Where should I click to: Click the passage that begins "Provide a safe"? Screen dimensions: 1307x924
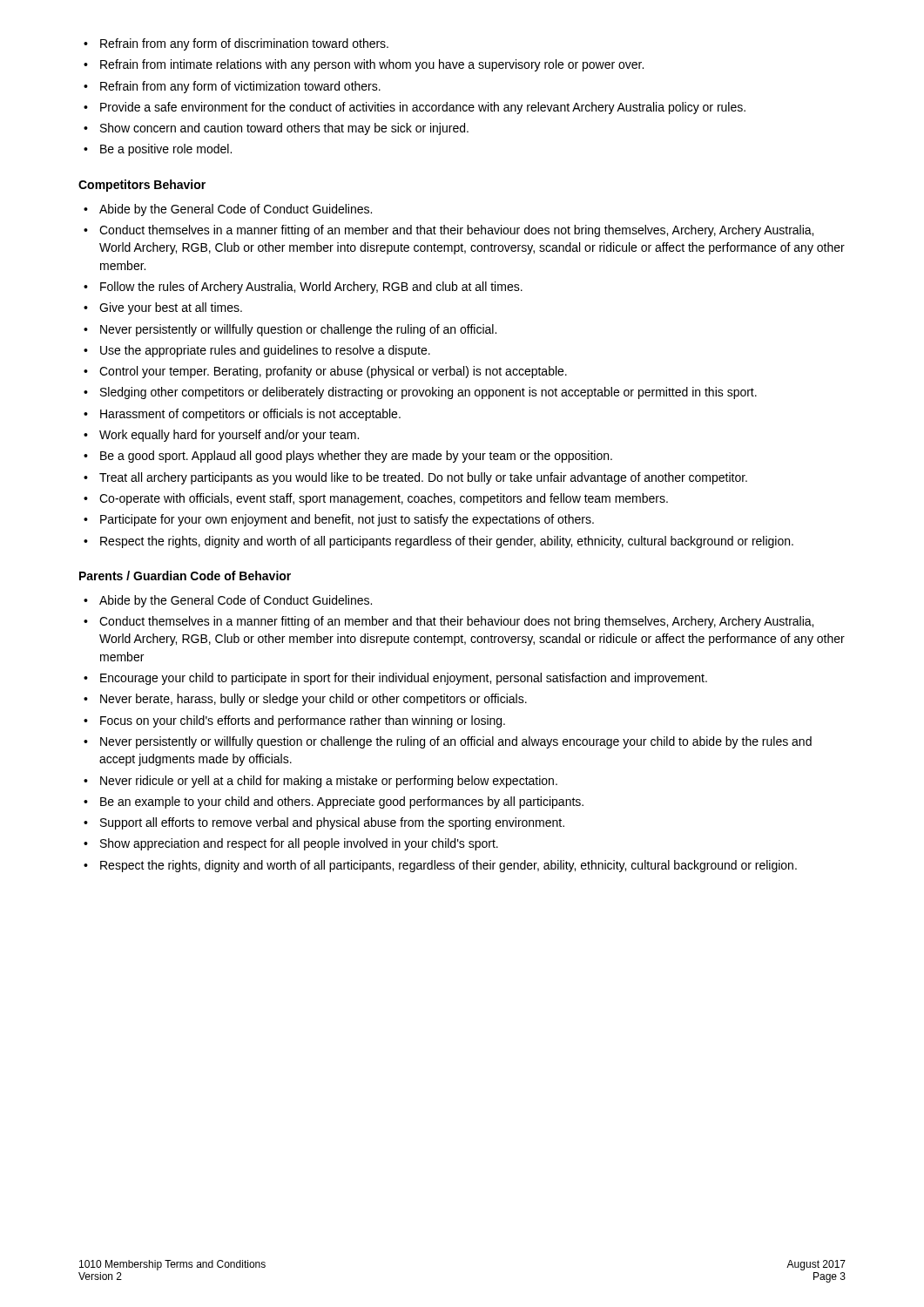click(462, 107)
